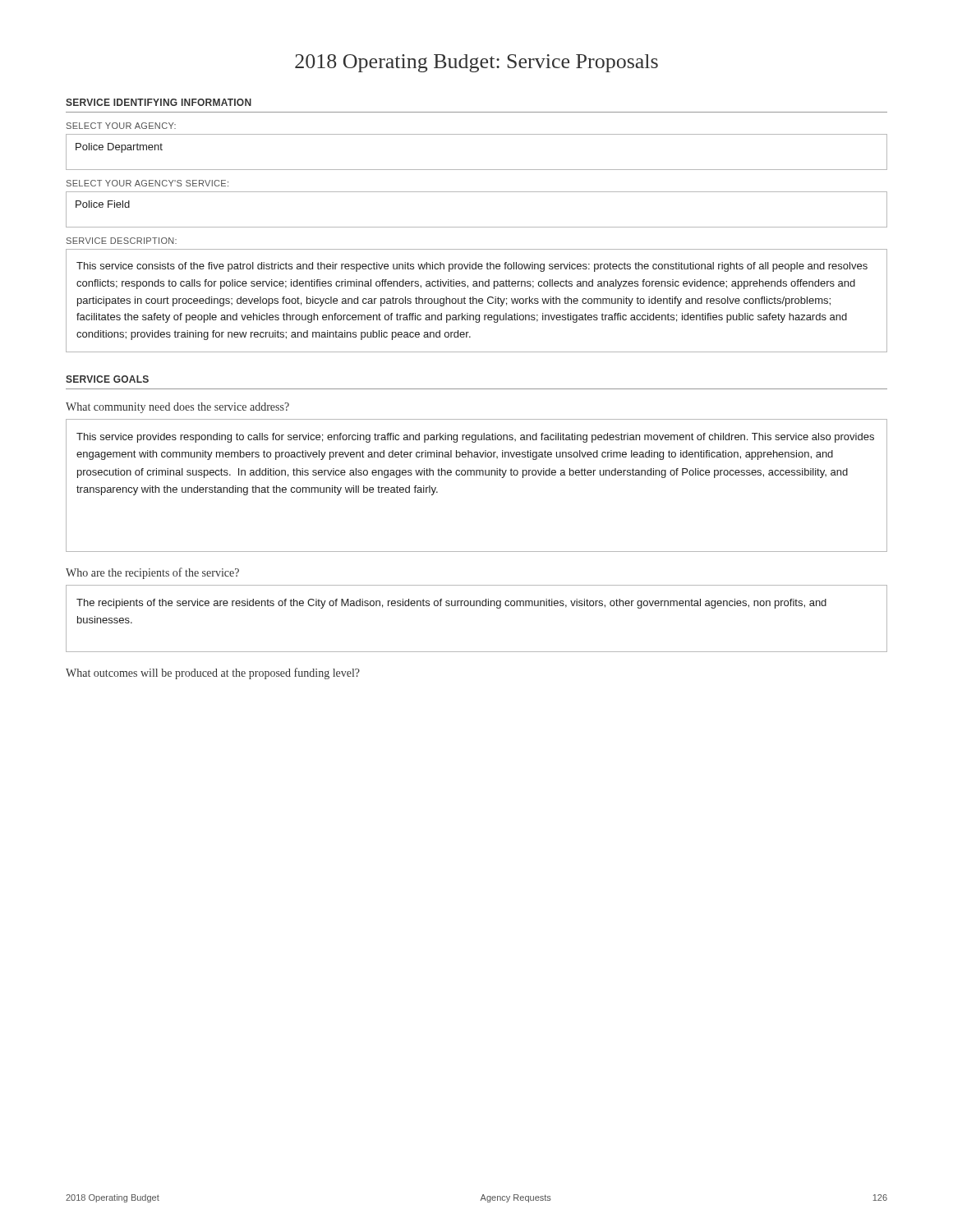Locate the element starting "SERVICE IDENTIFYING INFORMATION"
The width and height of the screenshot is (953, 1232).
tap(159, 103)
